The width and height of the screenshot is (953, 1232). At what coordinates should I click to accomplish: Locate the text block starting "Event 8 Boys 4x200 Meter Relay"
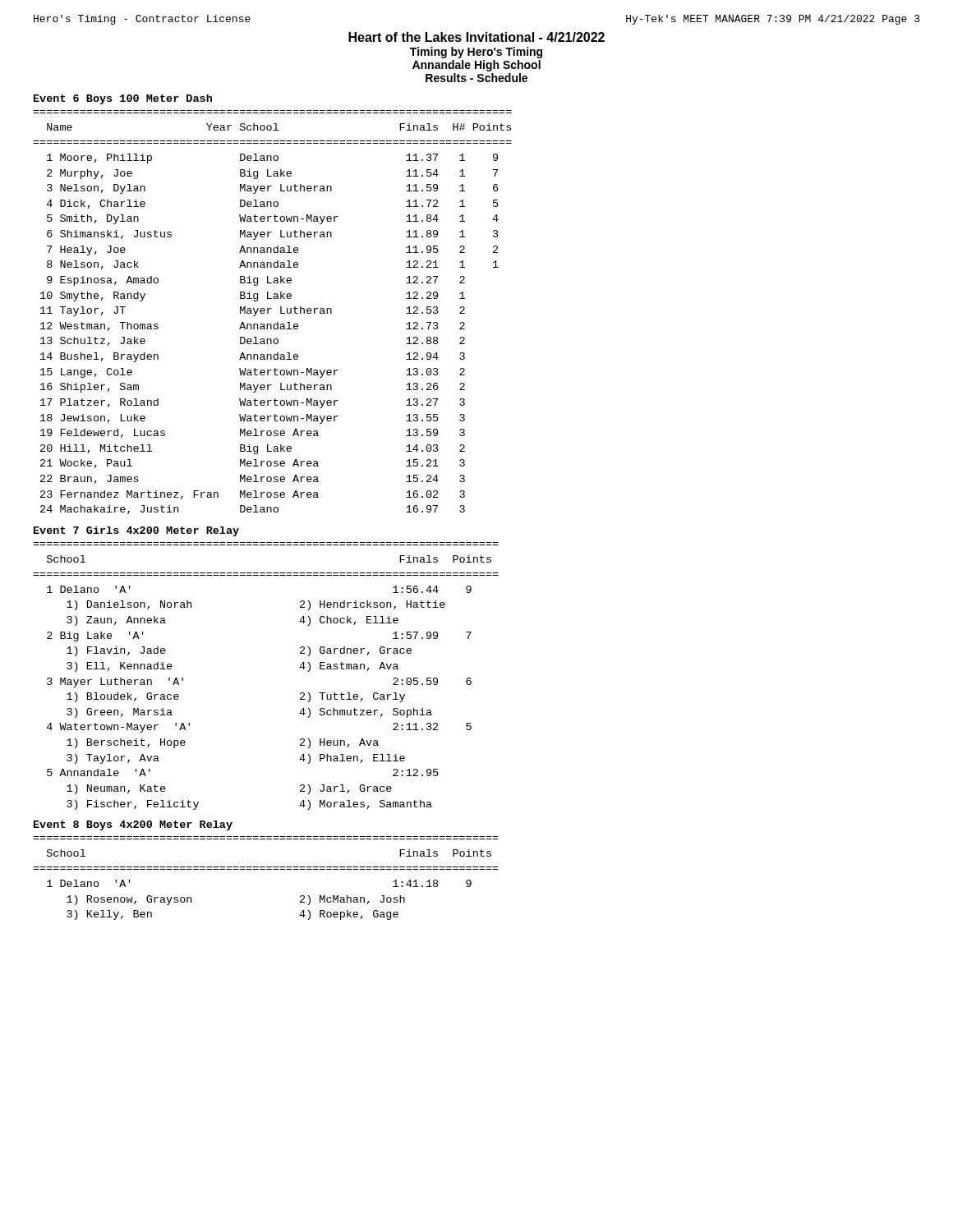[133, 825]
